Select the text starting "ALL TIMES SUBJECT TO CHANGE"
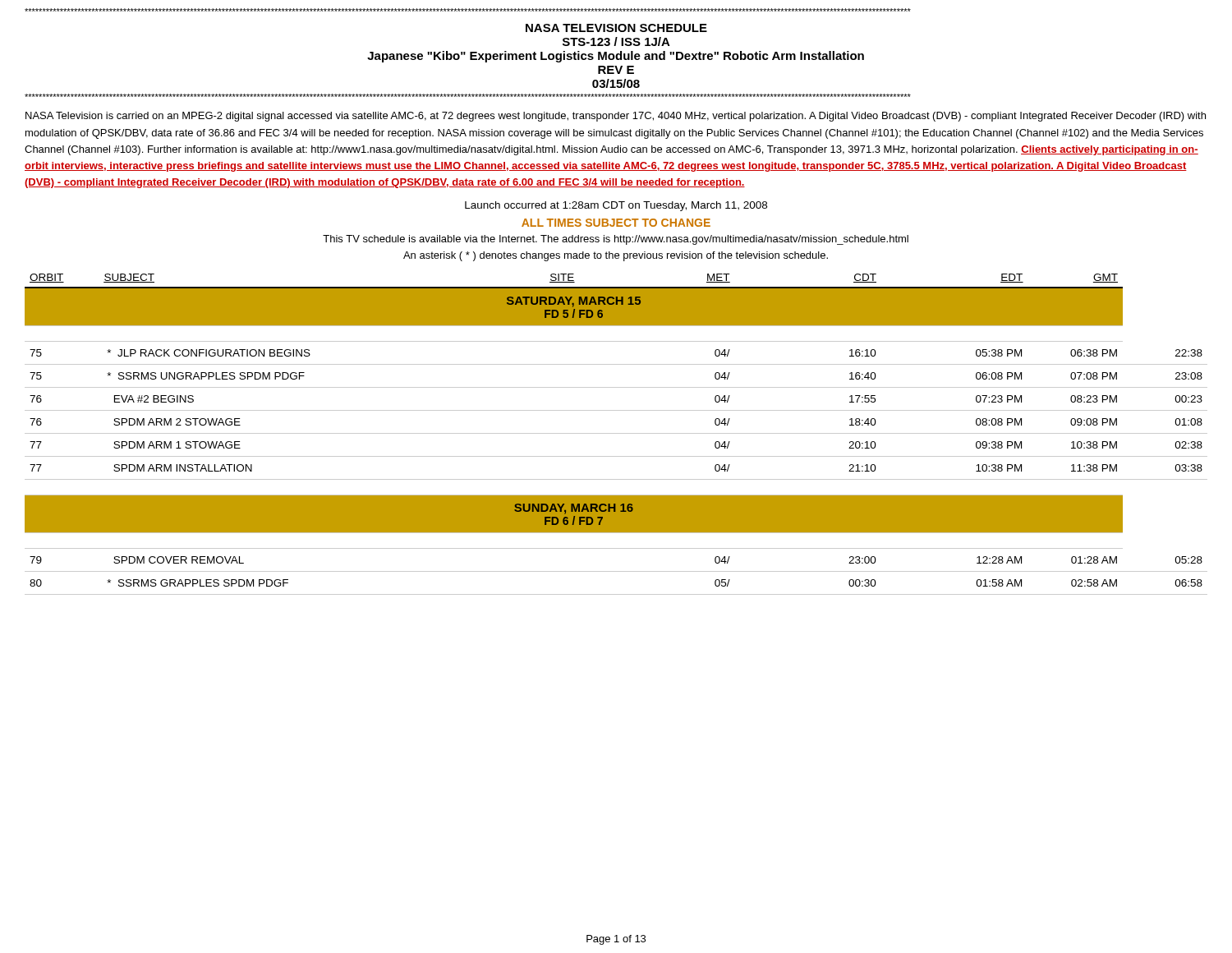1232x953 pixels. [x=616, y=223]
